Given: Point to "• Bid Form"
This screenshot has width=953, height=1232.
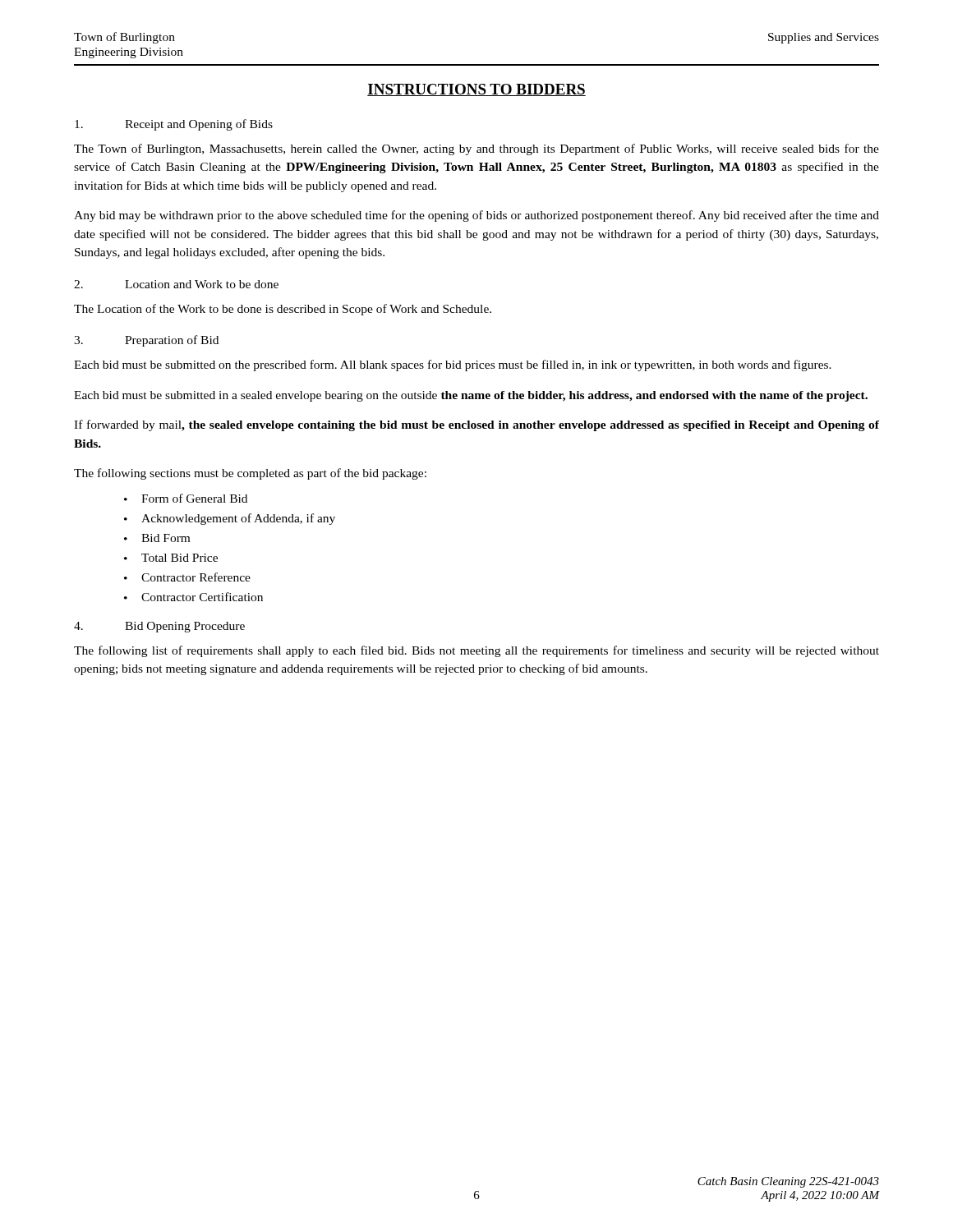Looking at the screenshot, I should (157, 538).
